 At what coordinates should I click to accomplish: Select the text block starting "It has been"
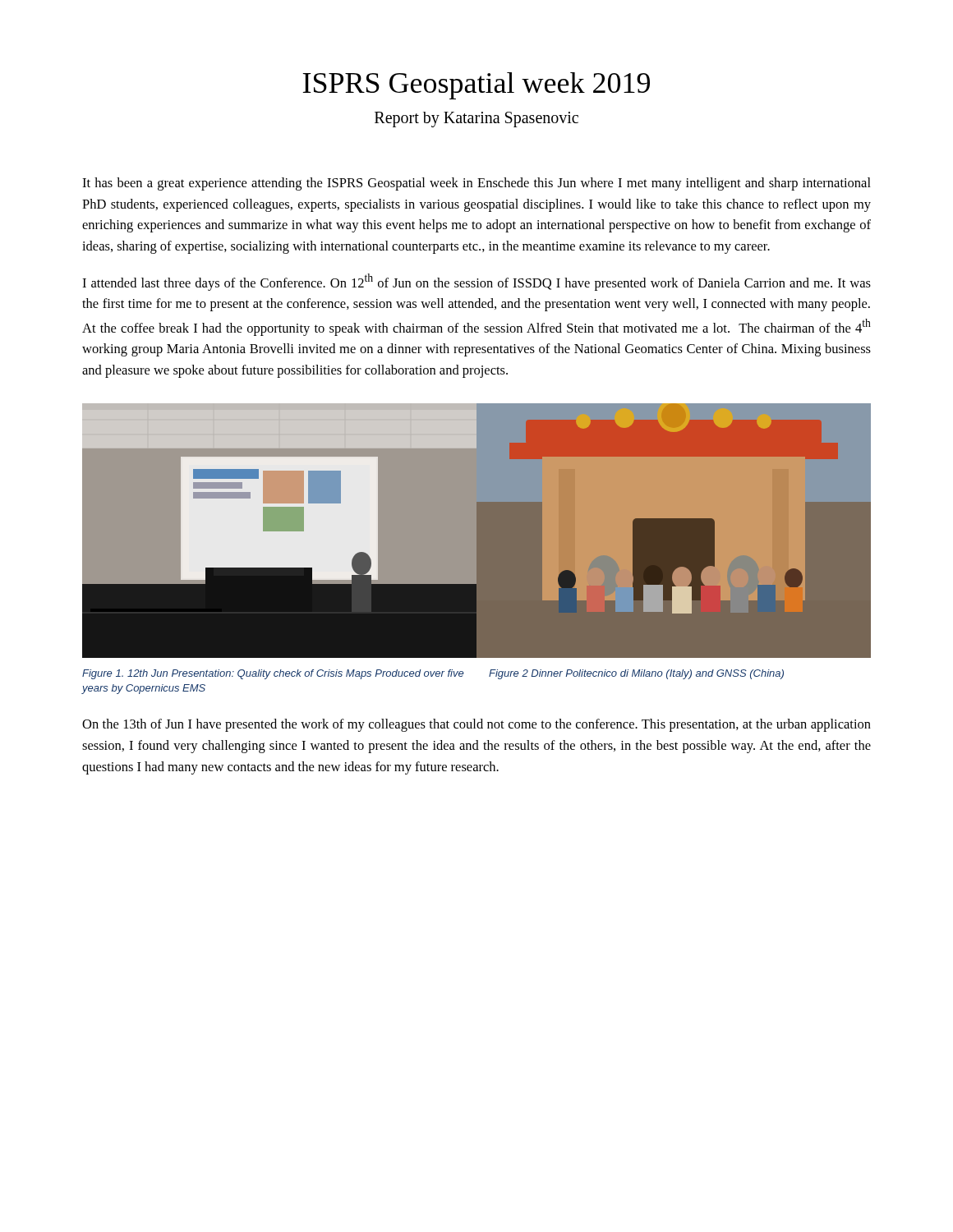476,214
